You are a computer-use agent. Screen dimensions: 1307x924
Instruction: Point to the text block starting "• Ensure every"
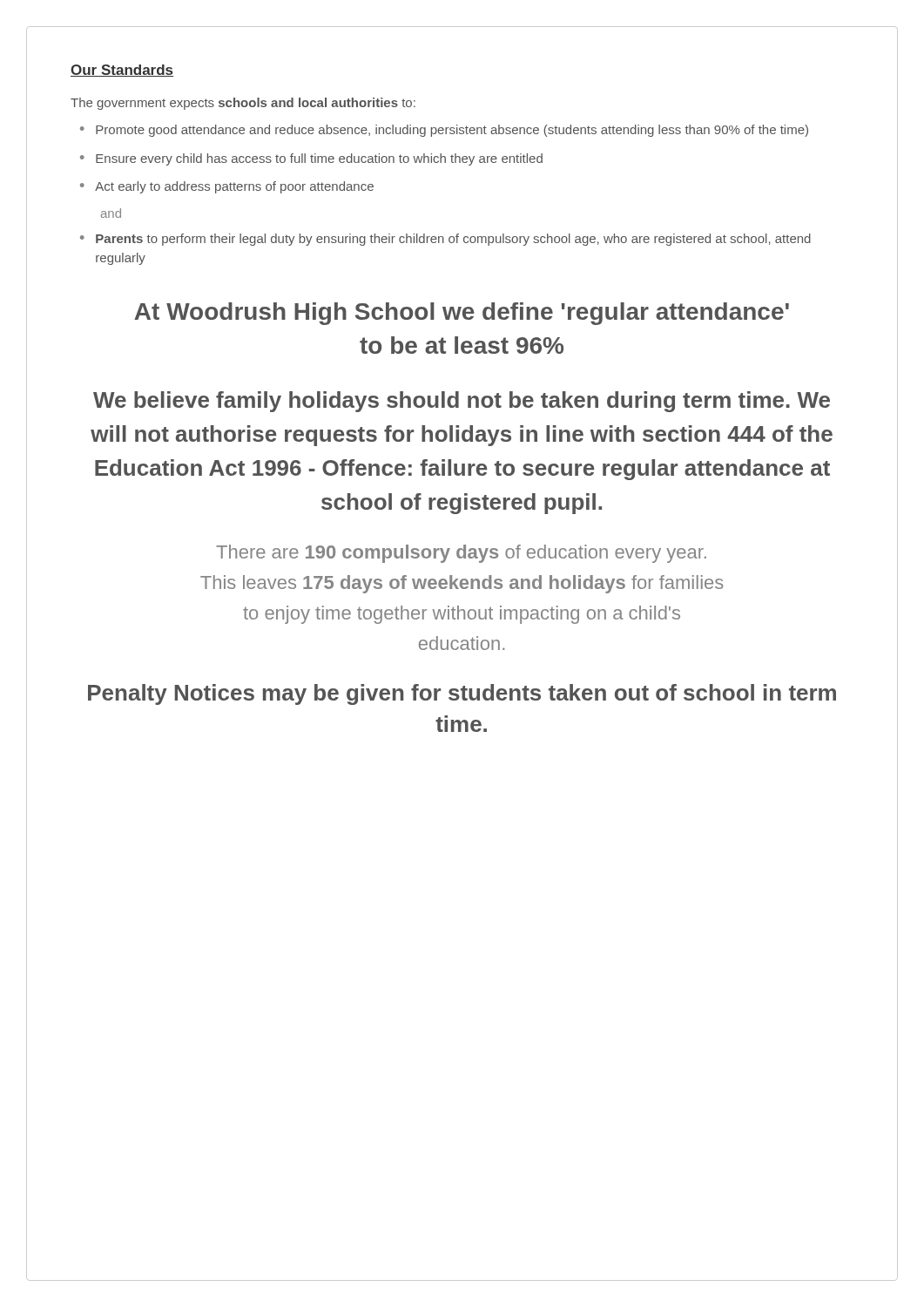click(x=311, y=158)
